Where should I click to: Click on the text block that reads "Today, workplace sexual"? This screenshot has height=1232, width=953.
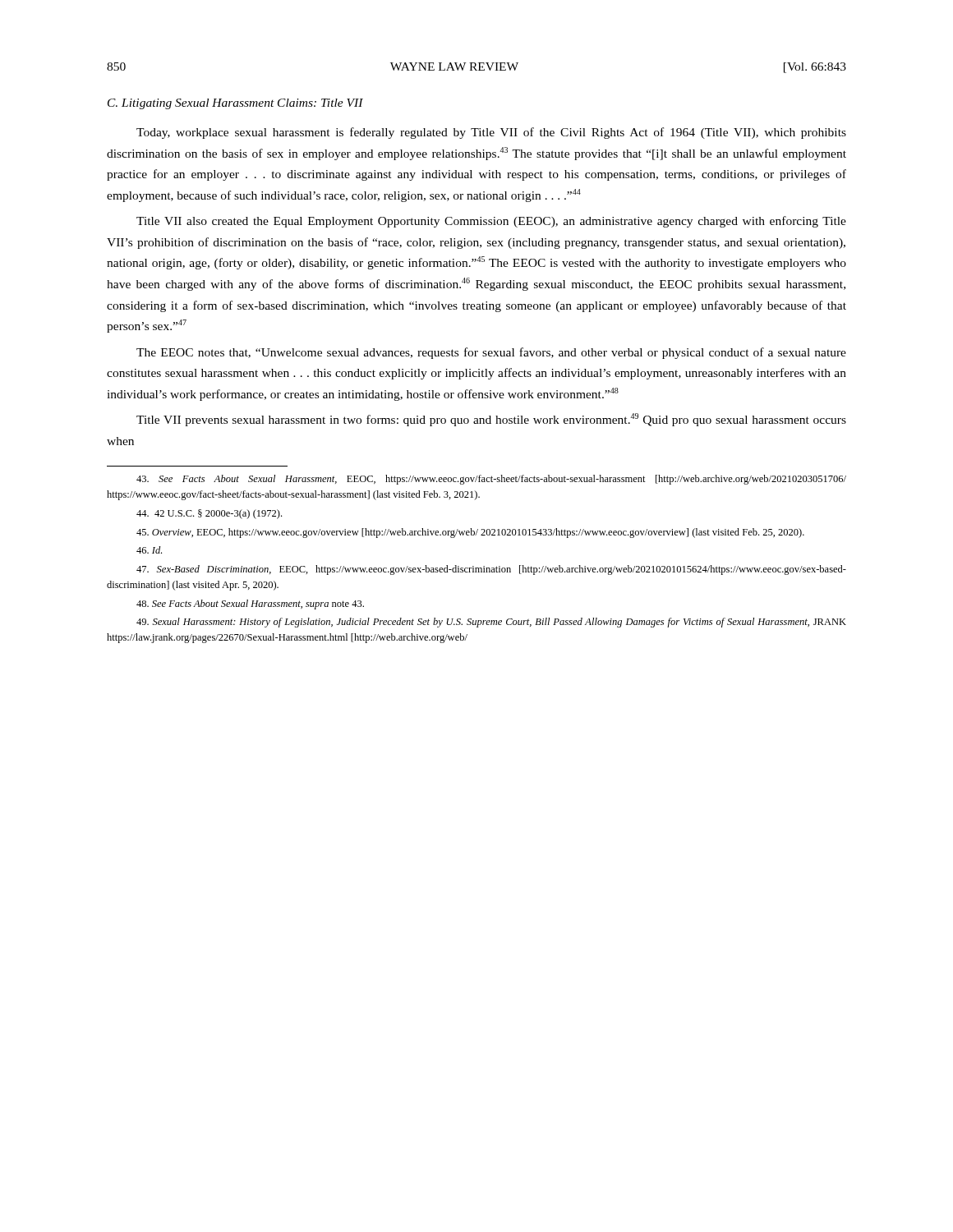click(x=476, y=163)
